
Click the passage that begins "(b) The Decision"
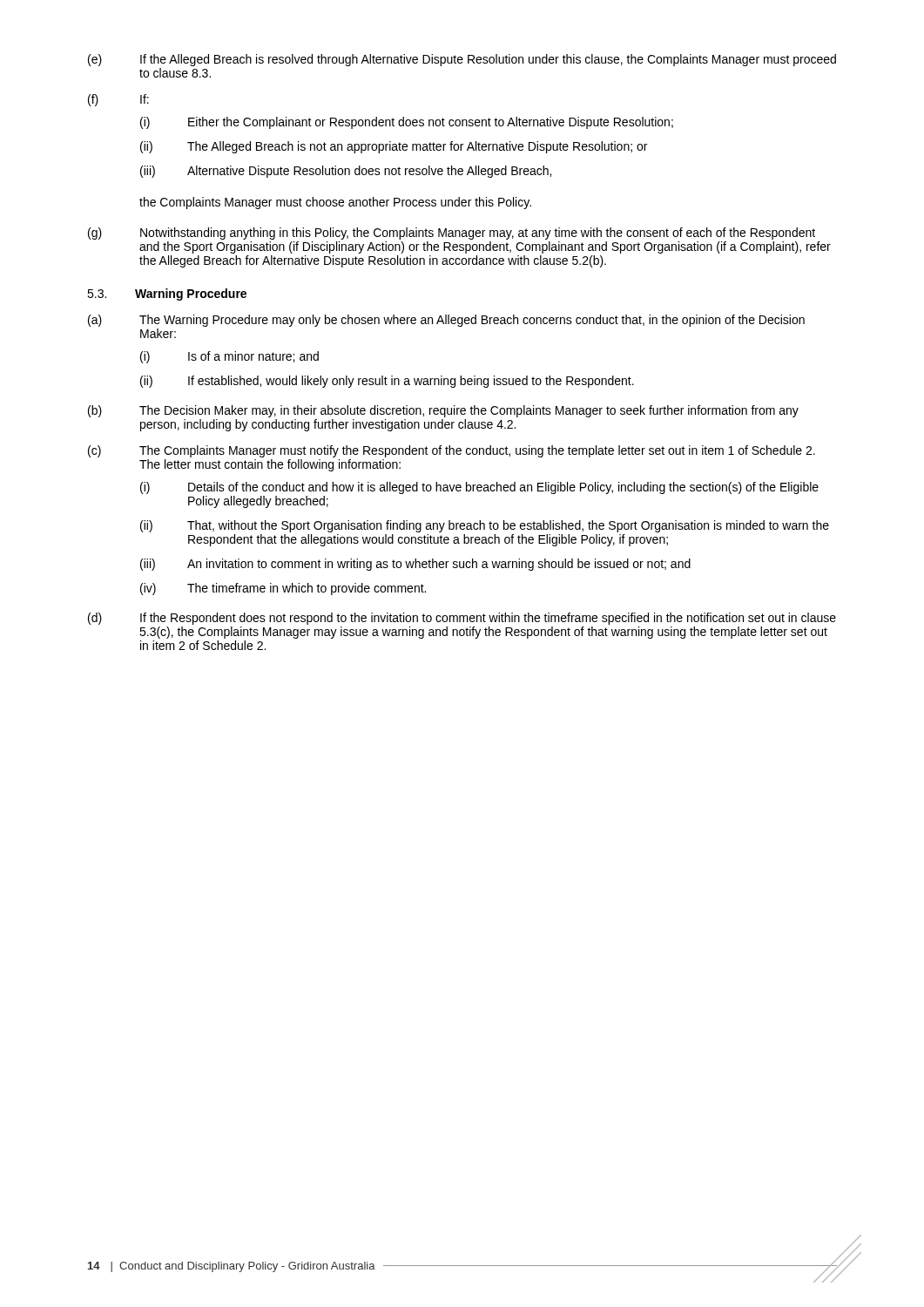[x=462, y=417]
